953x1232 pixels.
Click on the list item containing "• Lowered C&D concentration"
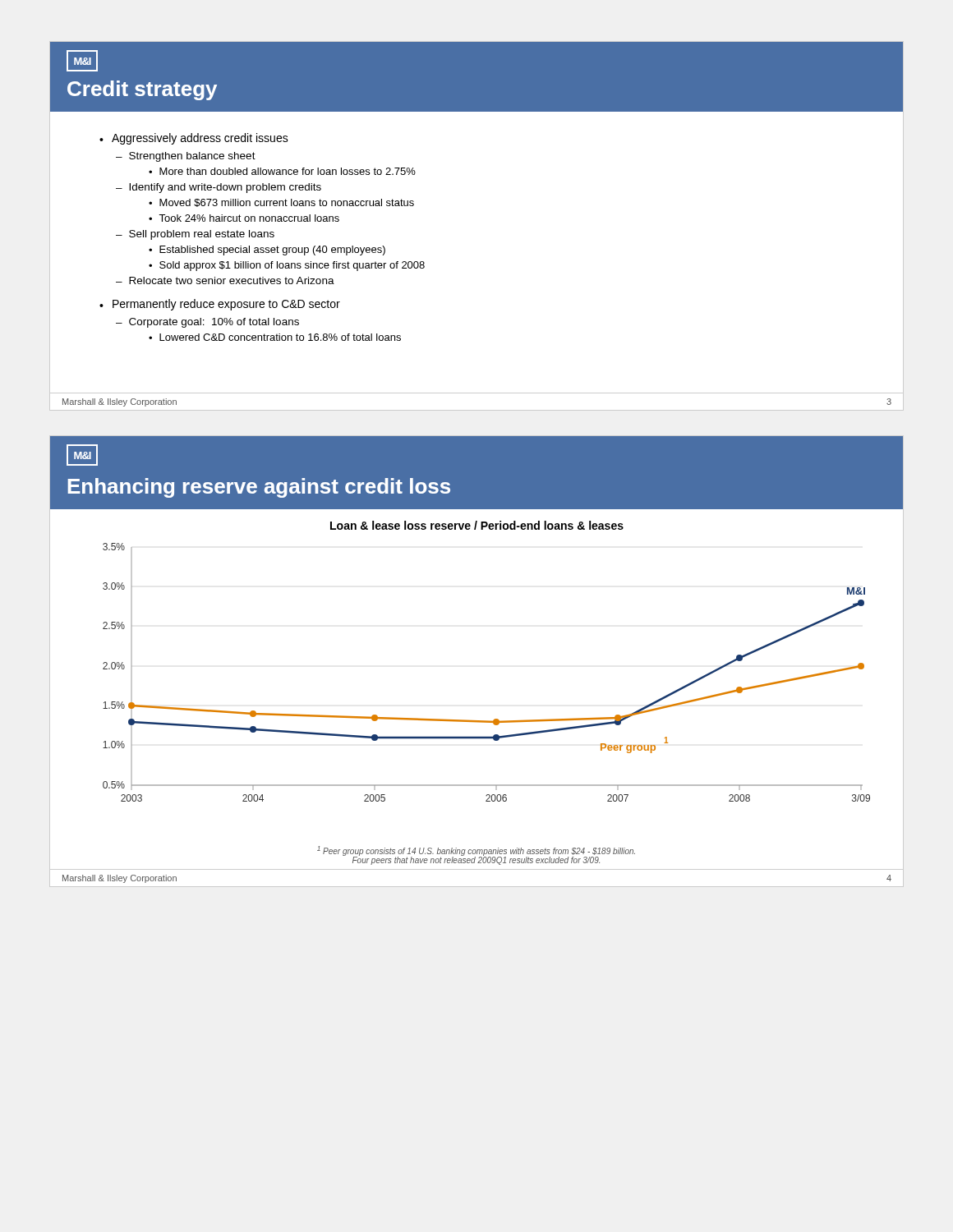point(275,338)
